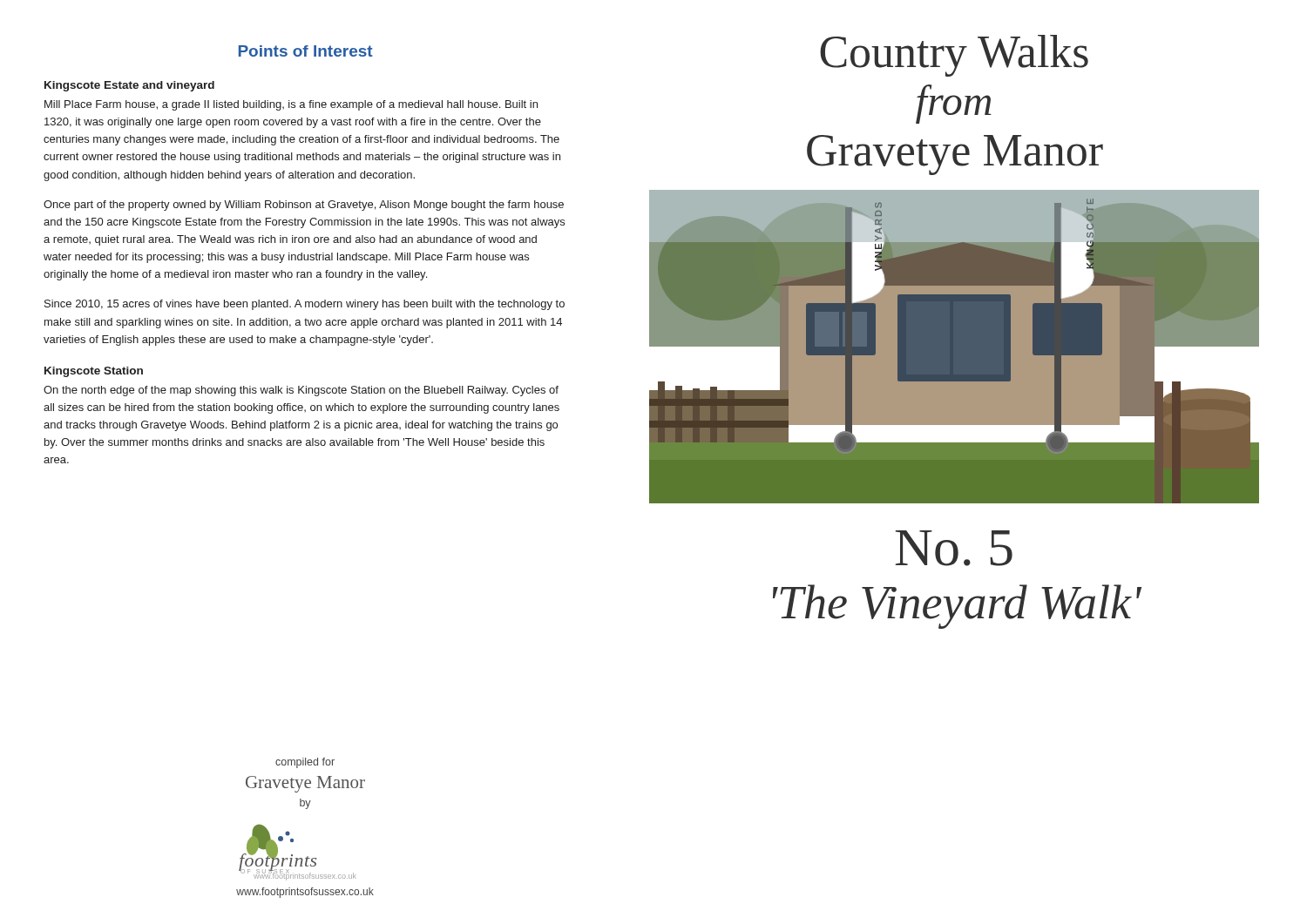Click on the text block starting "Kingscote Station"
The width and height of the screenshot is (1307, 924).
pos(94,370)
